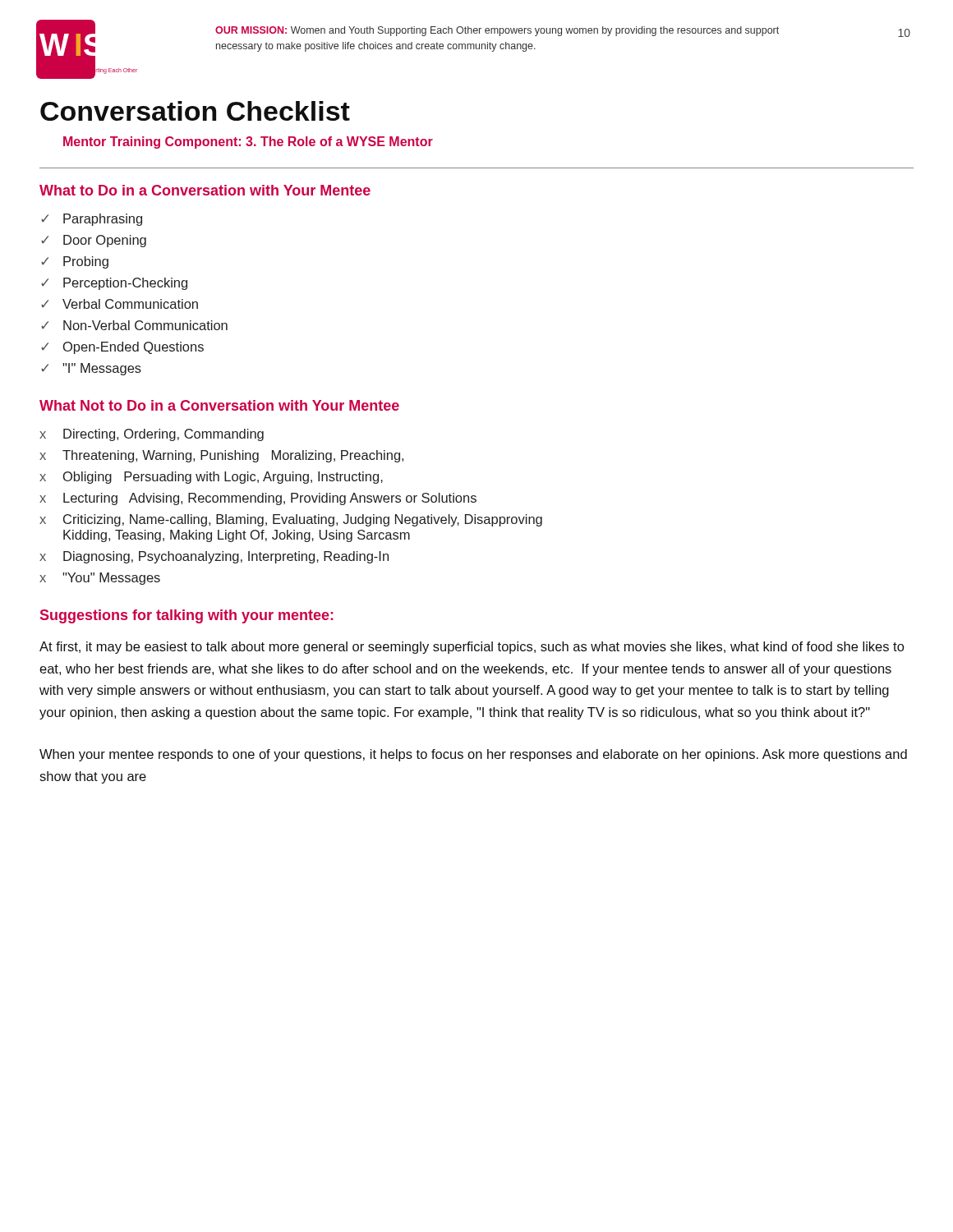Viewport: 953px width, 1232px height.
Task: Locate the text "xDirecting, Ordering, Commanding"
Action: pyautogui.click(x=152, y=434)
